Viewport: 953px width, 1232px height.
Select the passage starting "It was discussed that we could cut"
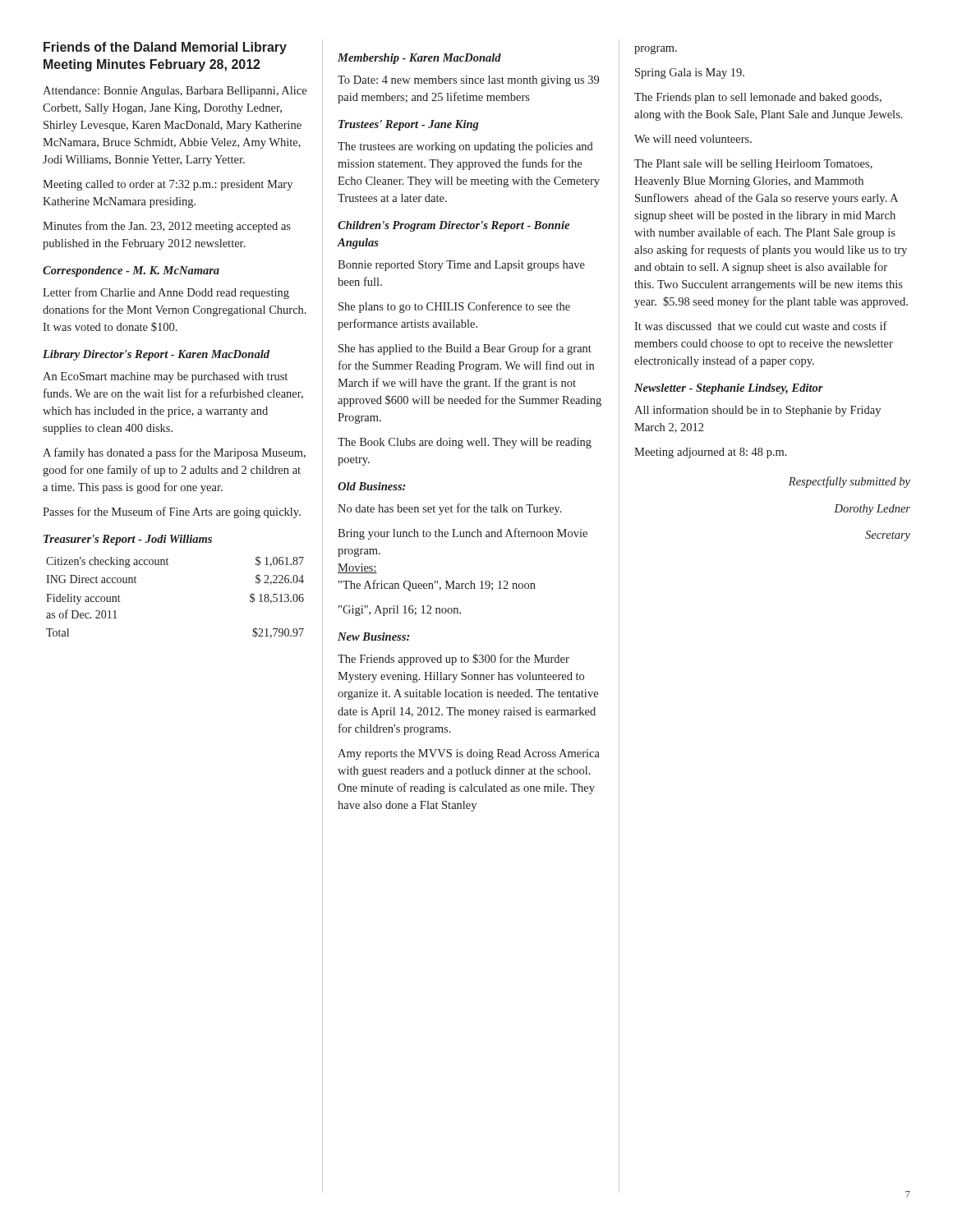coord(772,344)
